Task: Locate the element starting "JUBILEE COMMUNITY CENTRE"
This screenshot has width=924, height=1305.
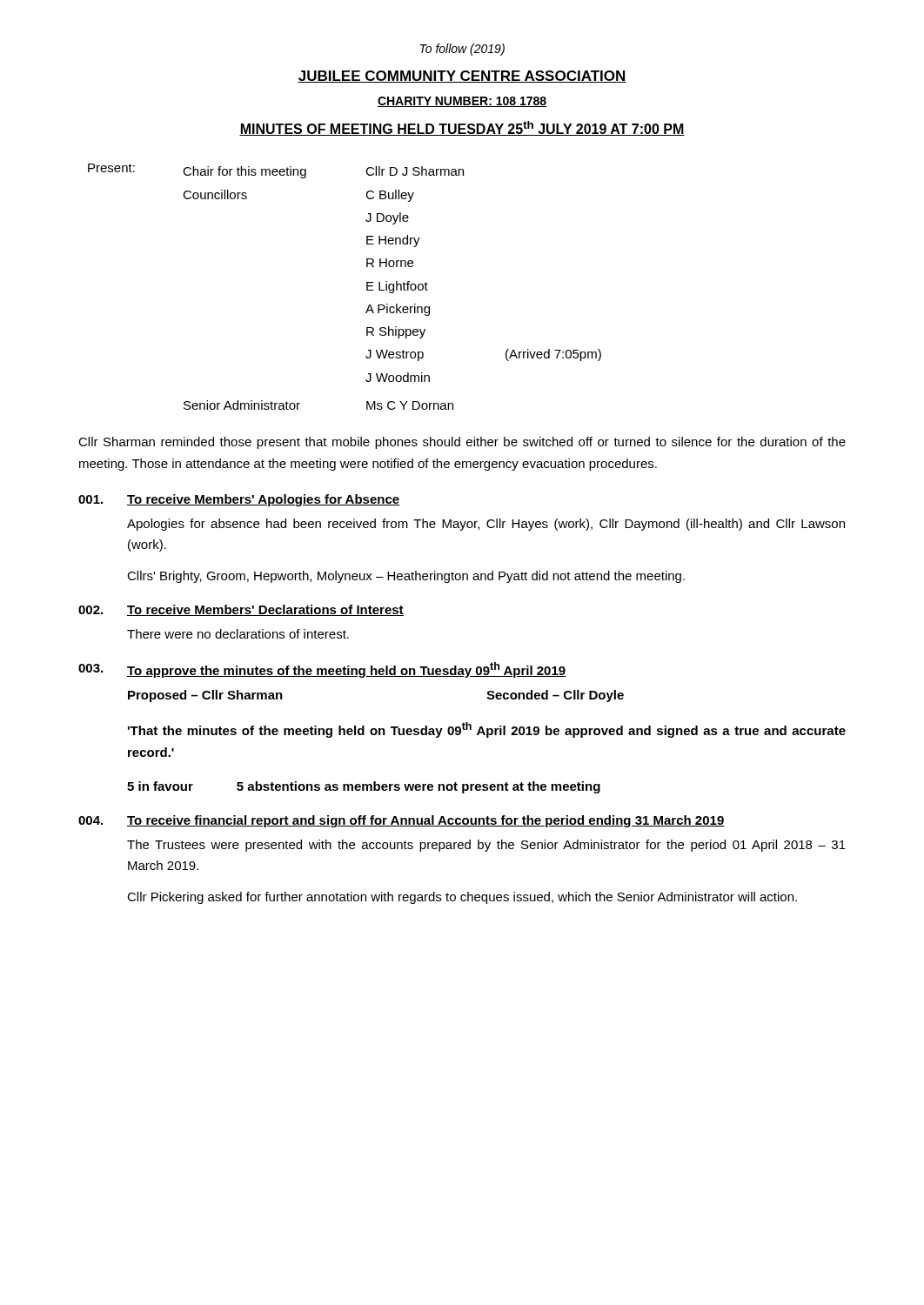Action: click(x=462, y=76)
